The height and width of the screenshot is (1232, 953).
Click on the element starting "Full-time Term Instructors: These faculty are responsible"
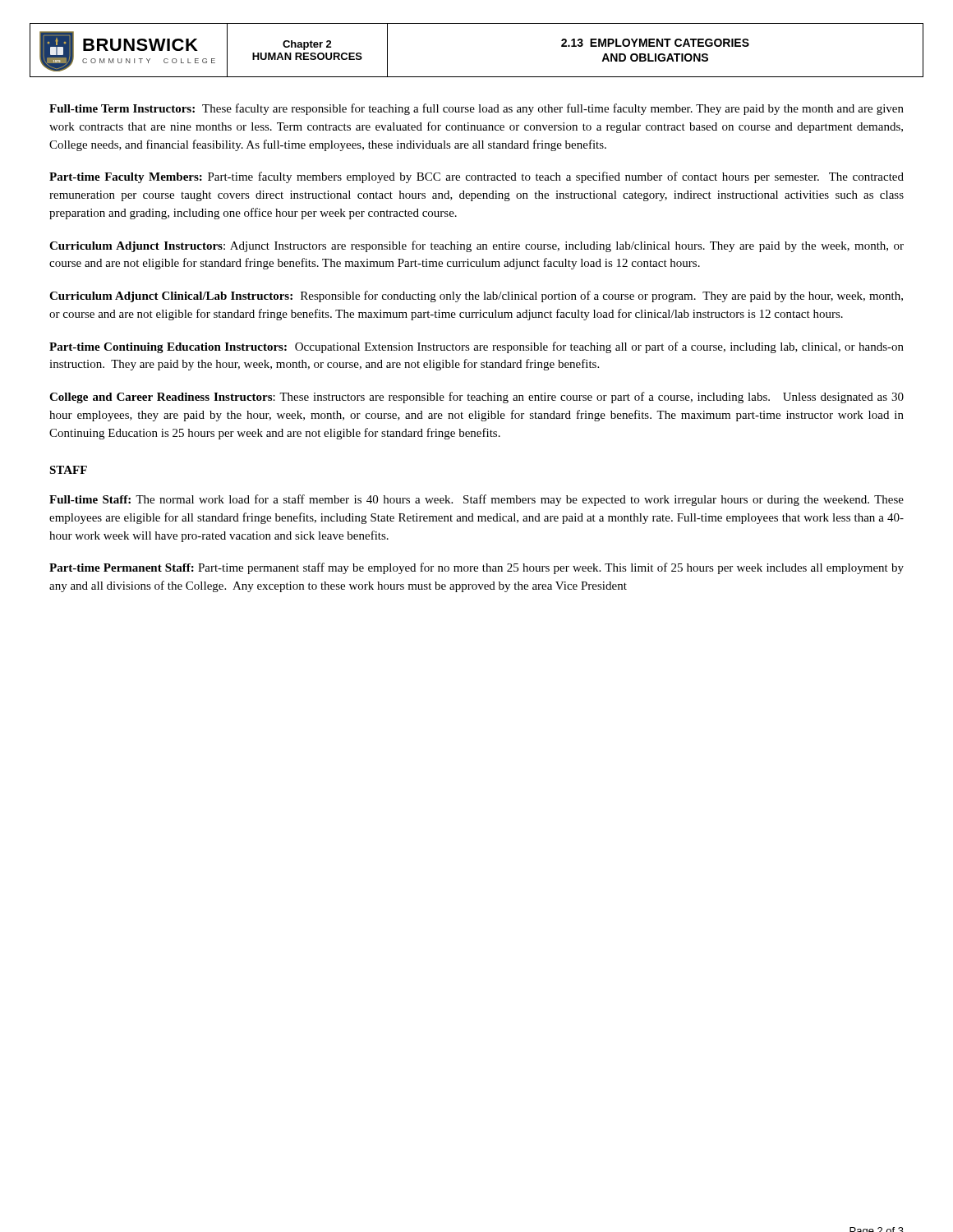pyautogui.click(x=476, y=126)
